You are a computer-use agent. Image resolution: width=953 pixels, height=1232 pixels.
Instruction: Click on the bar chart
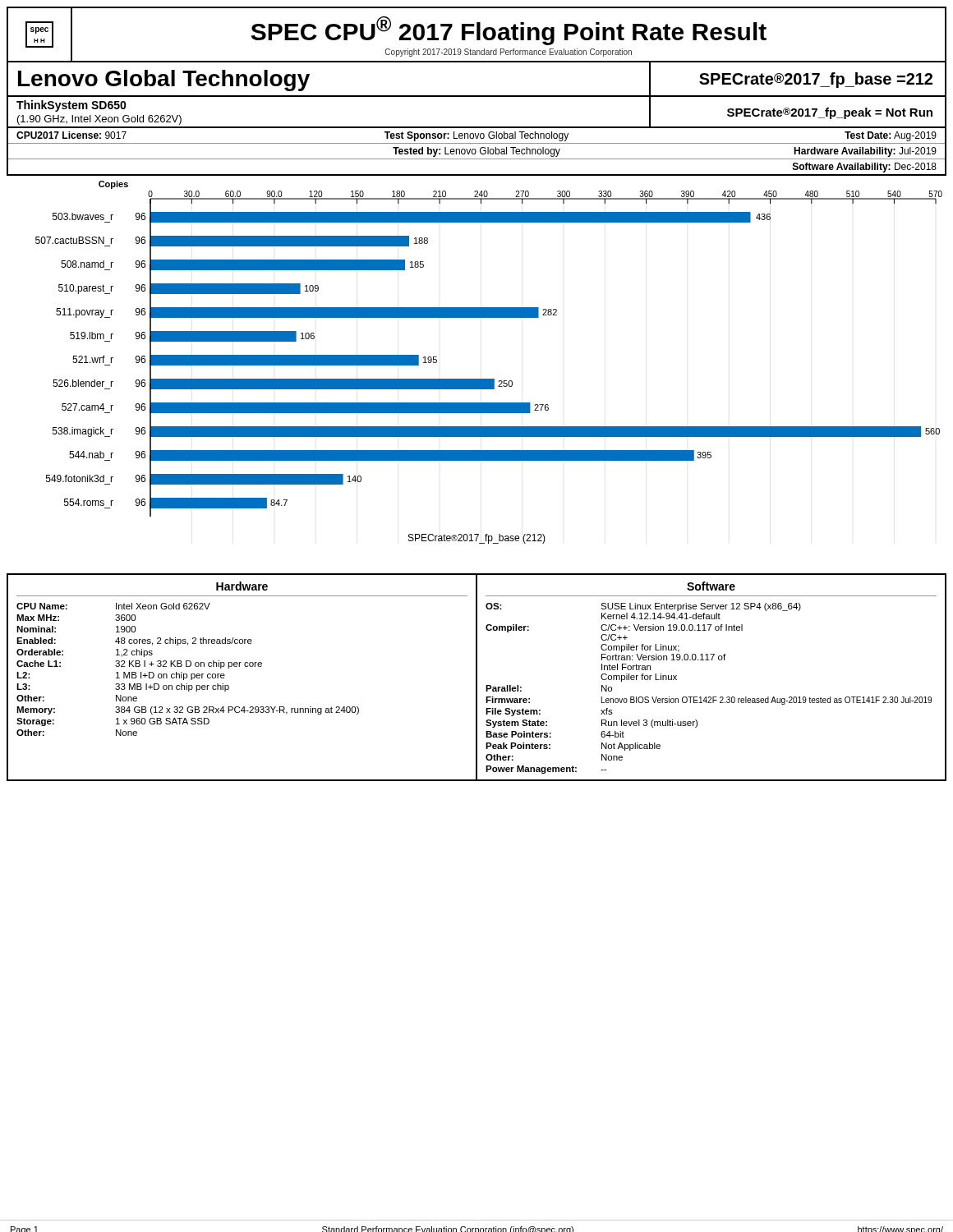[476, 373]
